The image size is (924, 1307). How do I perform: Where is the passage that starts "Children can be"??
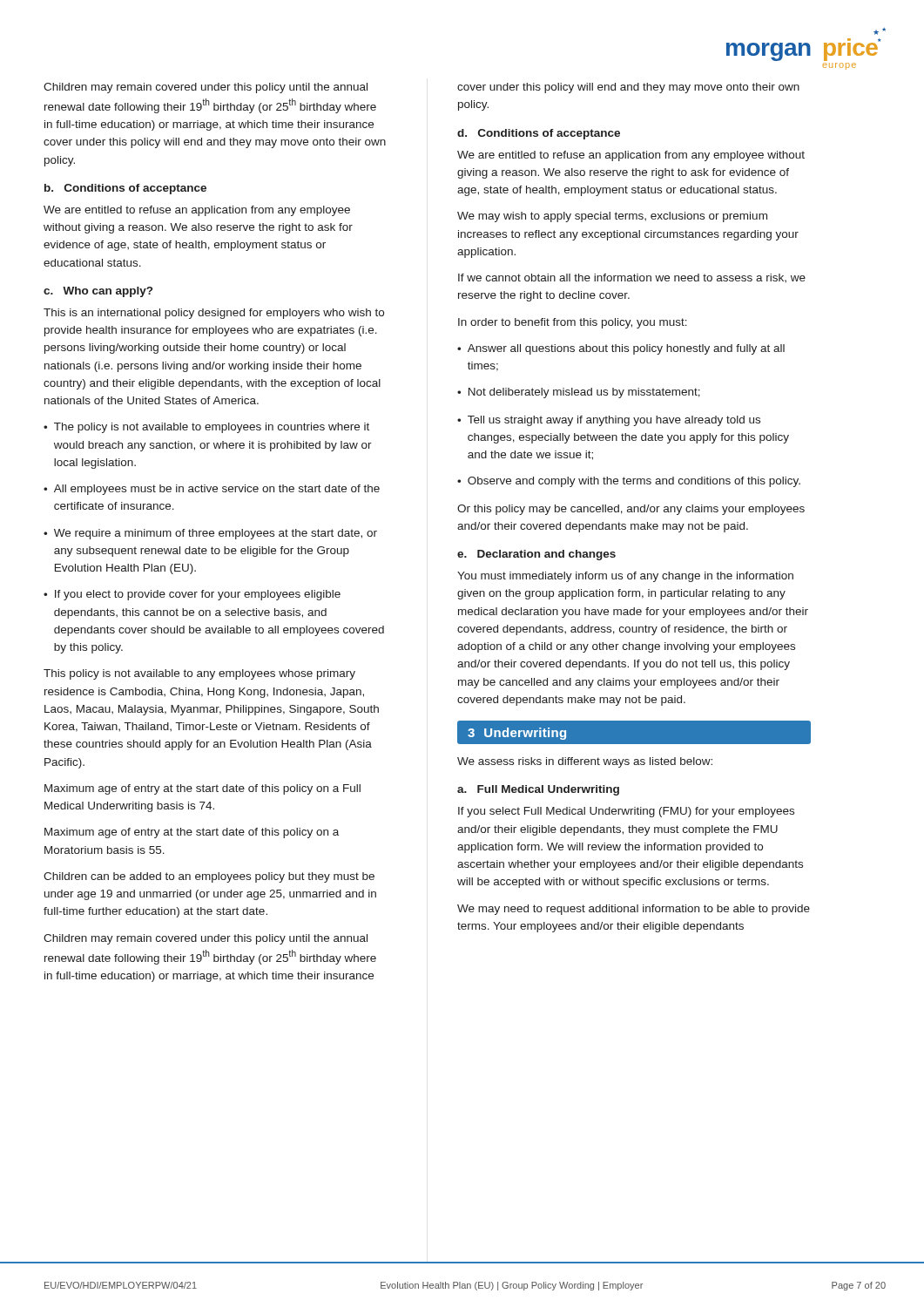coord(216,894)
